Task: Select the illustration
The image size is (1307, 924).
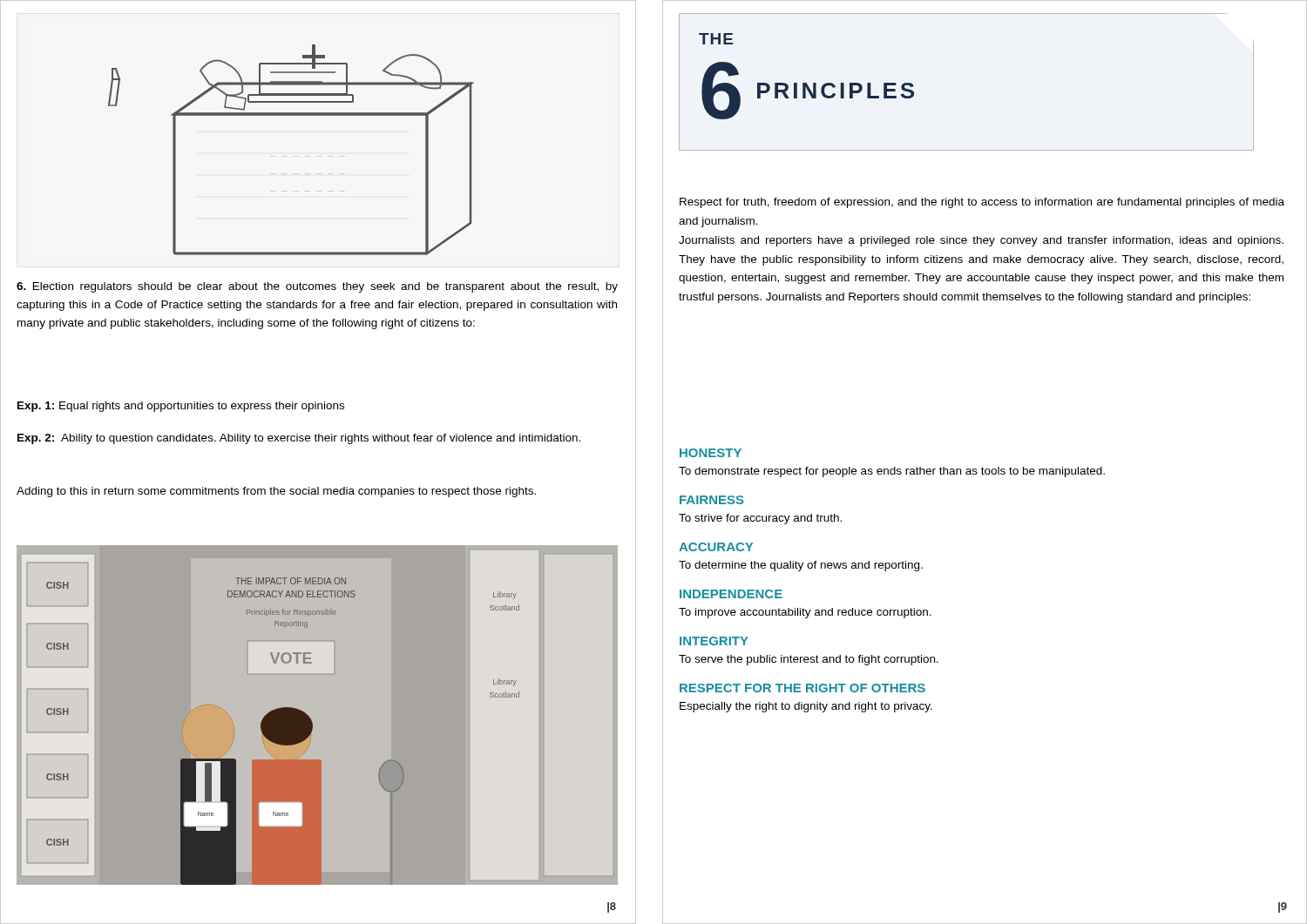Action: 318,140
